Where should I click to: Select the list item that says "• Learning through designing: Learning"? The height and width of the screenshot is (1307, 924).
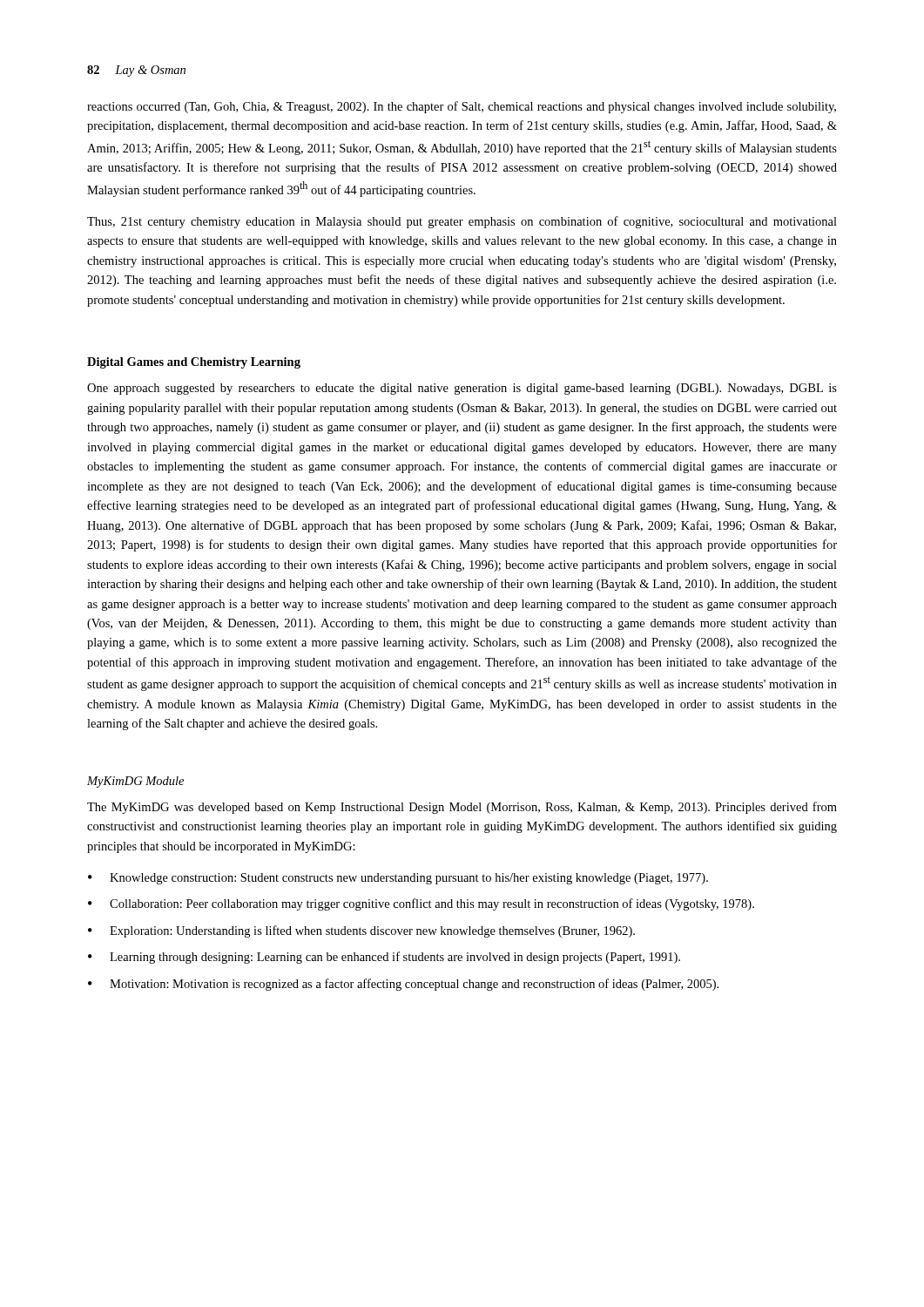(x=462, y=958)
